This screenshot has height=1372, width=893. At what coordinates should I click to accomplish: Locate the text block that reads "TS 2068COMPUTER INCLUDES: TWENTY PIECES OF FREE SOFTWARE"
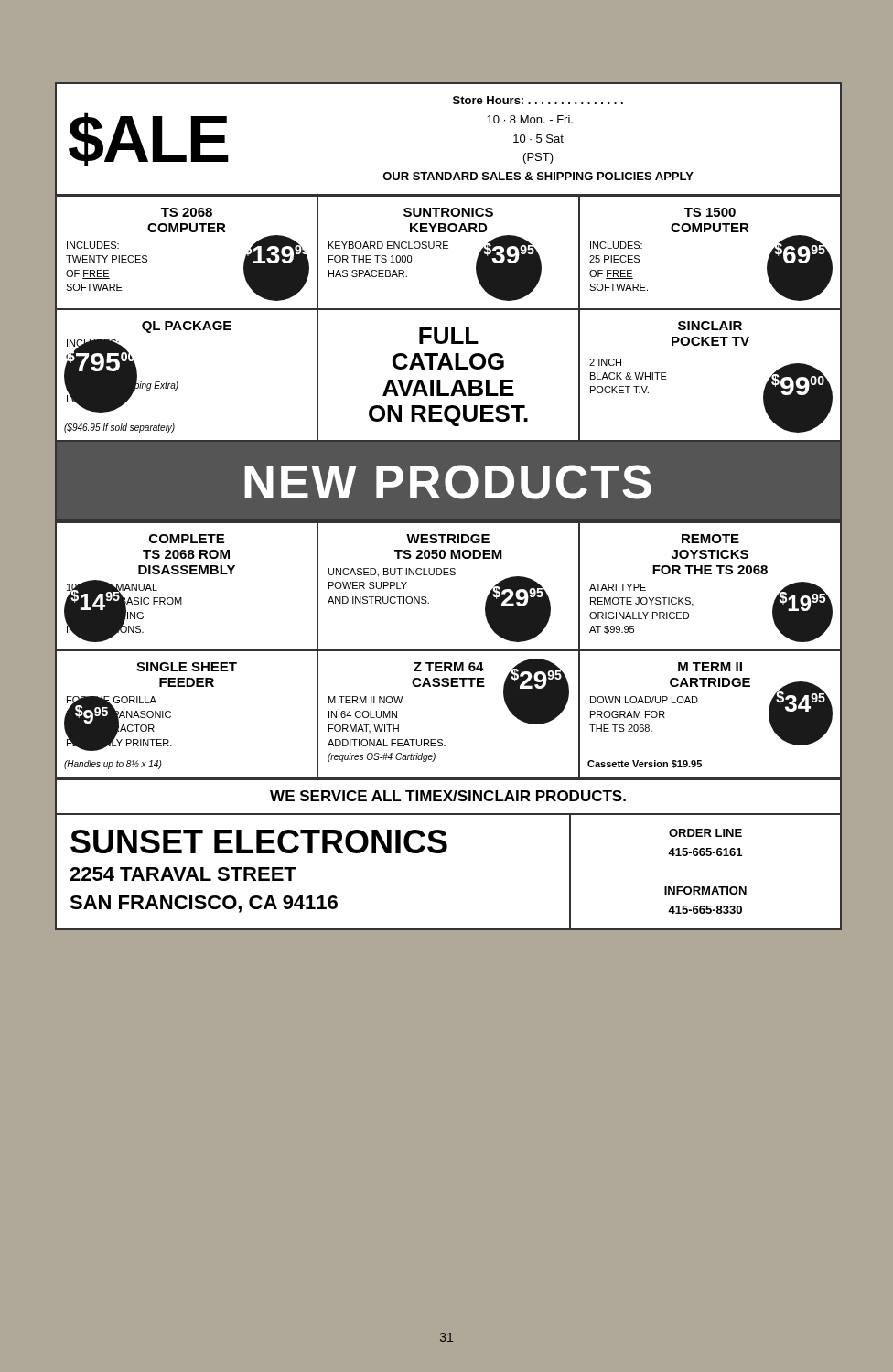point(448,252)
